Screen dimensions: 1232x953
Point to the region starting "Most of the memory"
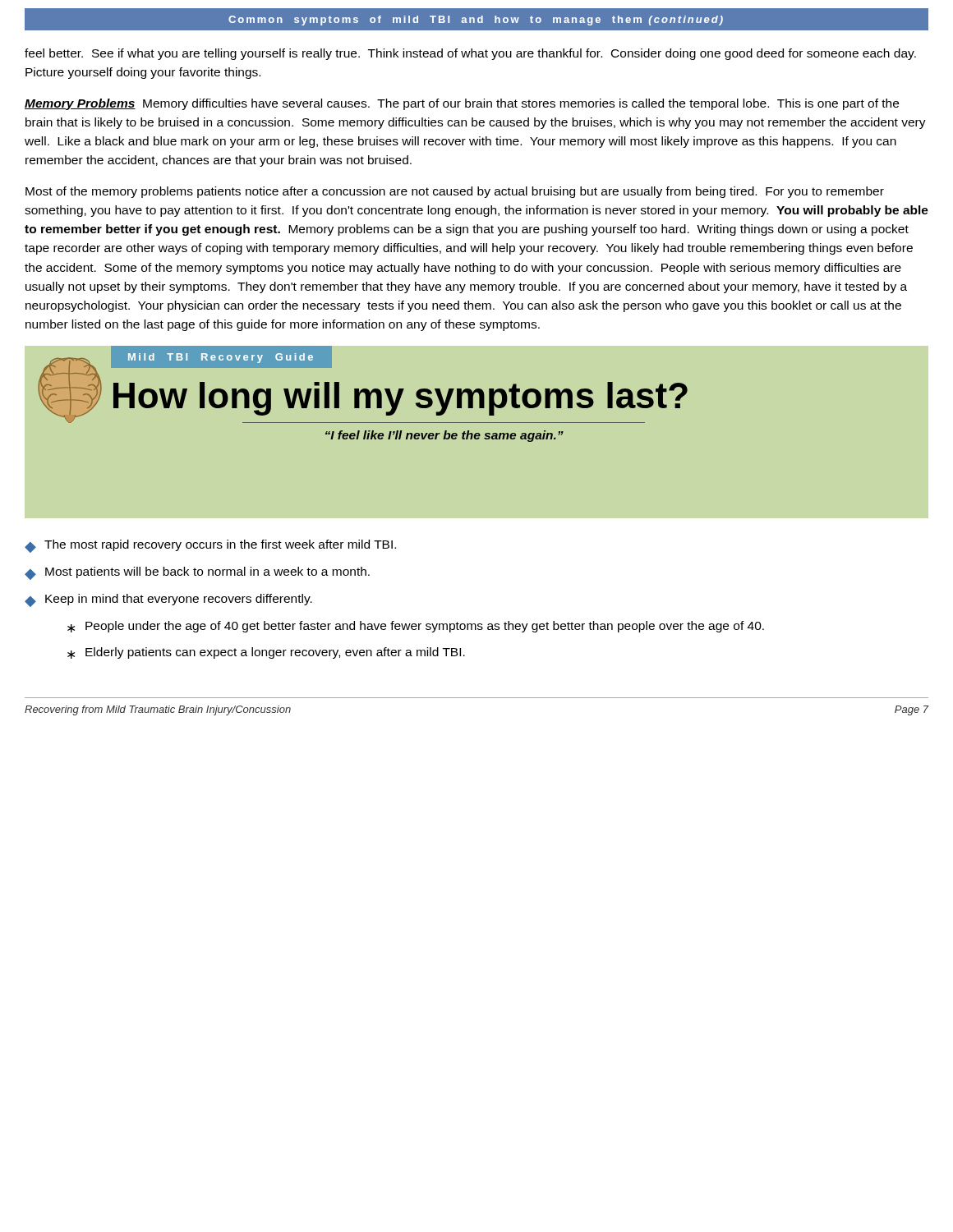(x=476, y=257)
